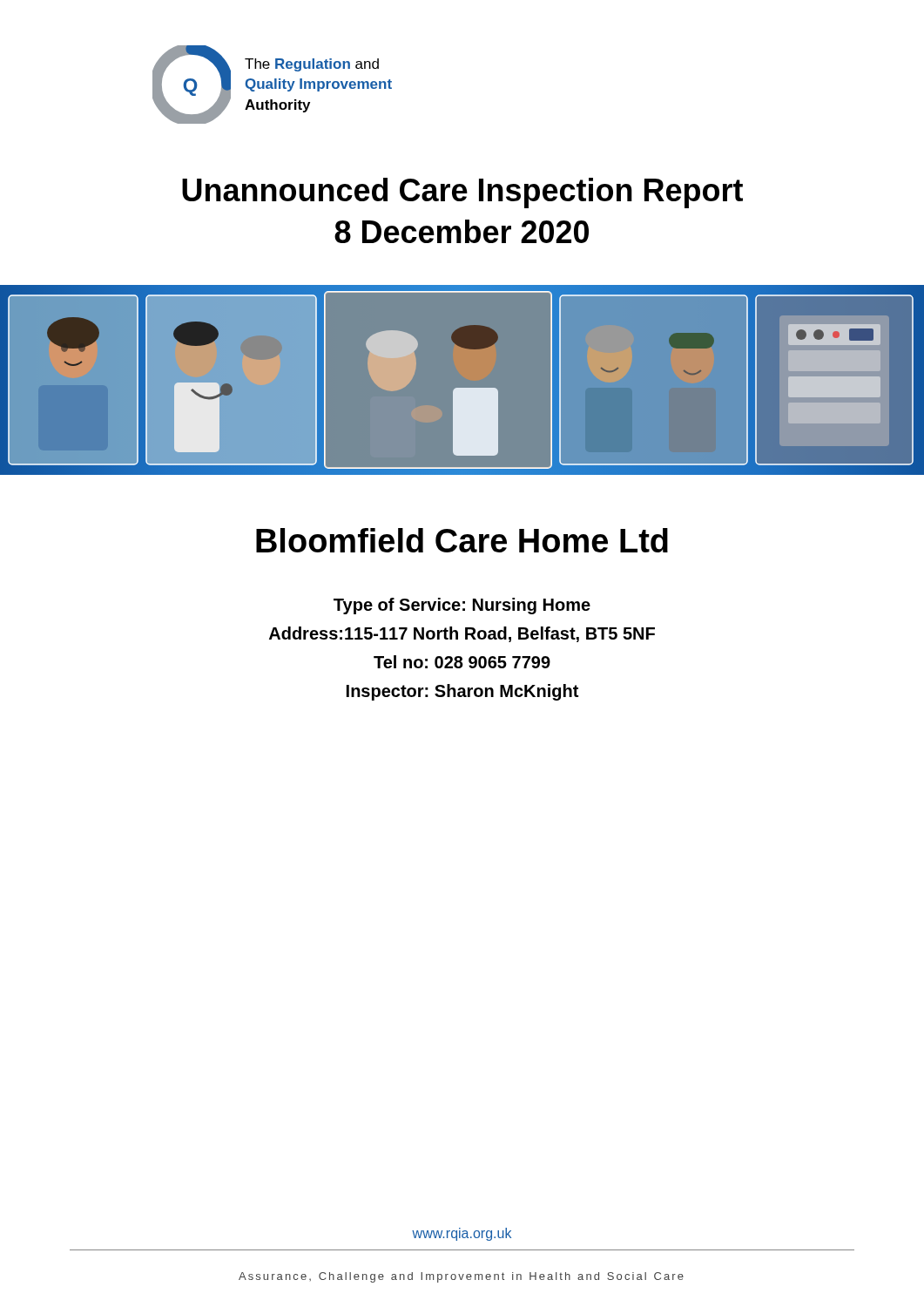
Task: Find the photo
Action: pos(462,380)
